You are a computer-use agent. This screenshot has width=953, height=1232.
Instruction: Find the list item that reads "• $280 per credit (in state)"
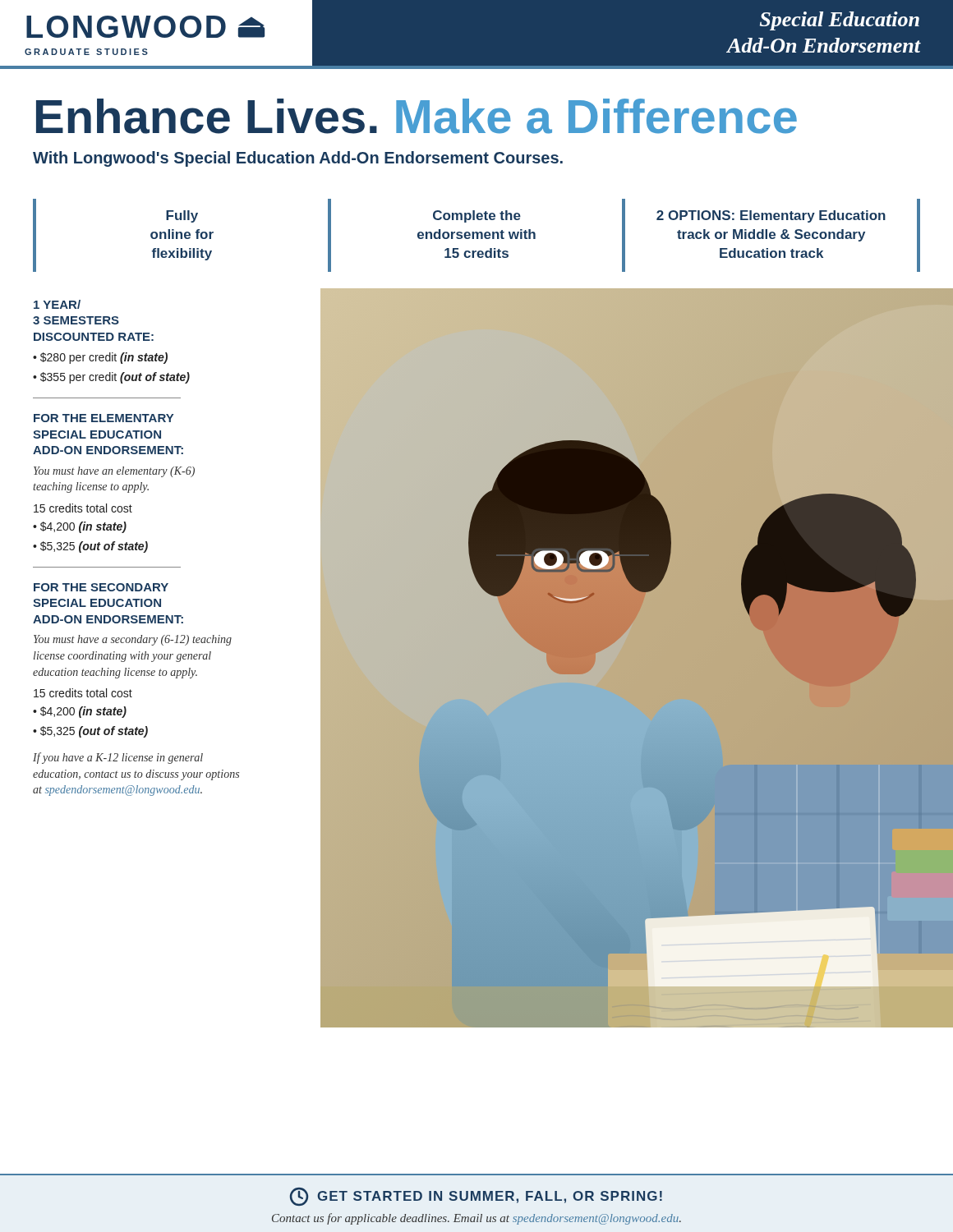click(100, 357)
